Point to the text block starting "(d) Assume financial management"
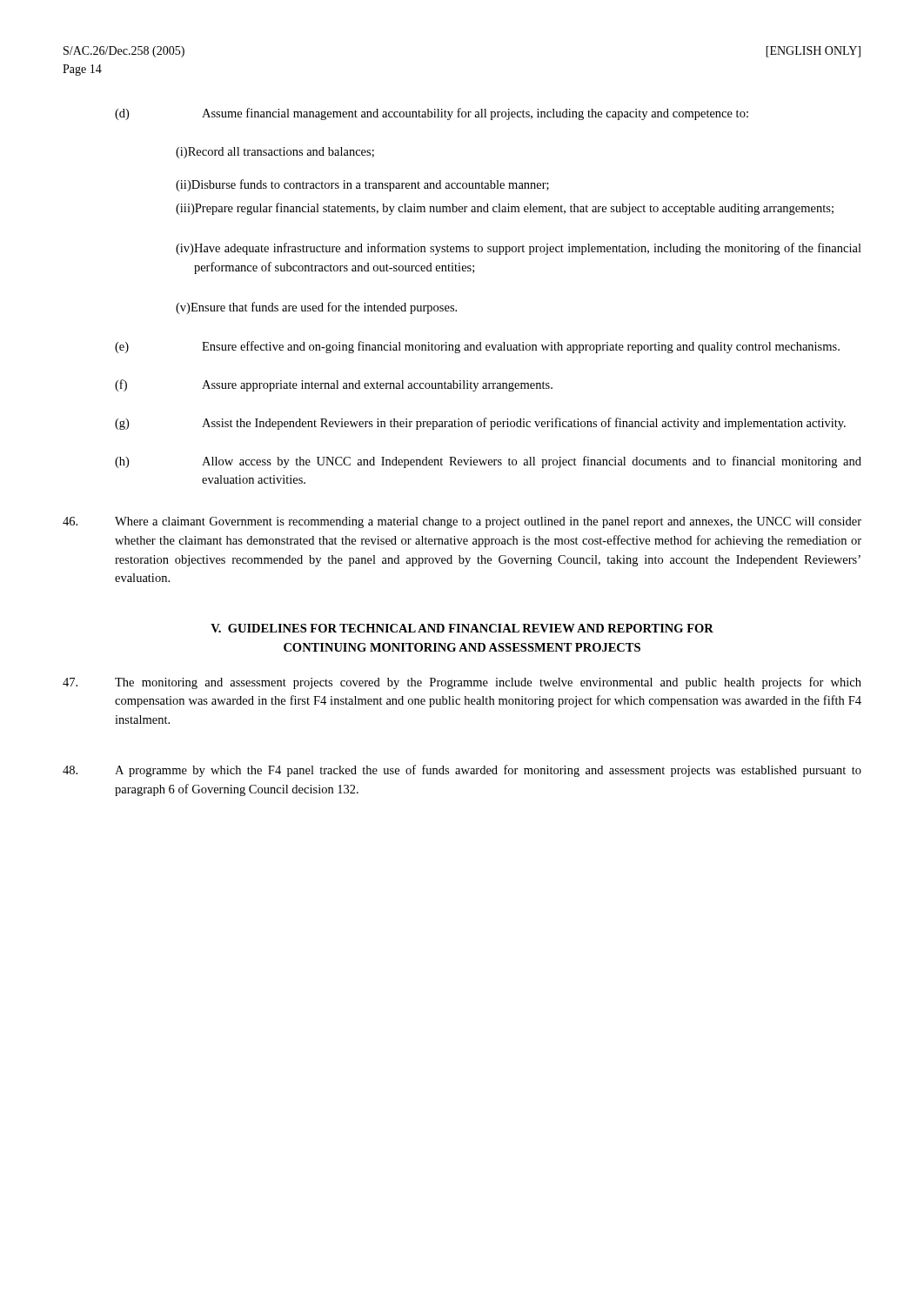Viewport: 924px width, 1305px height. (x=462, y=114)
